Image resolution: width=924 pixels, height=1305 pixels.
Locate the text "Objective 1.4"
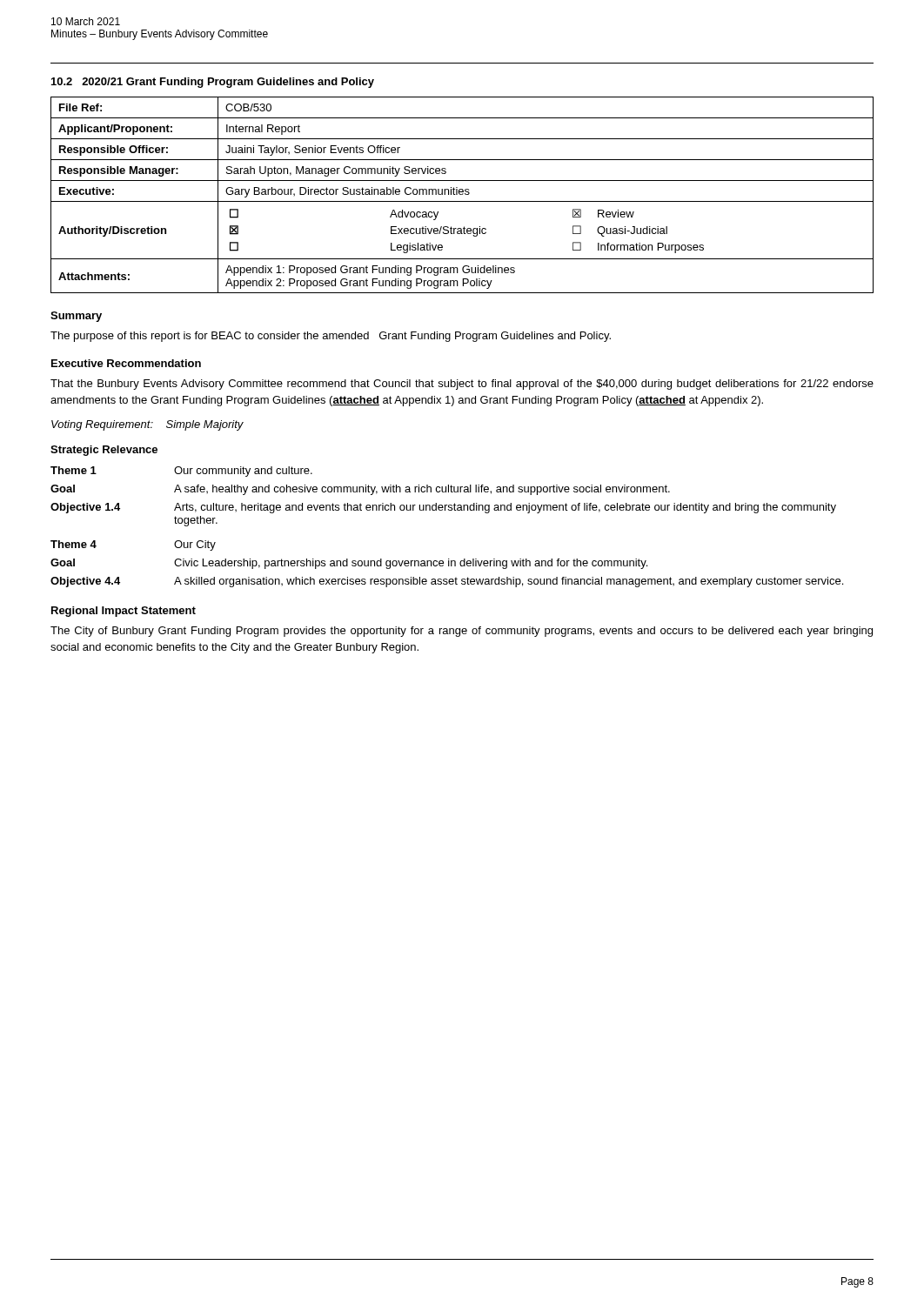point(85,506)
